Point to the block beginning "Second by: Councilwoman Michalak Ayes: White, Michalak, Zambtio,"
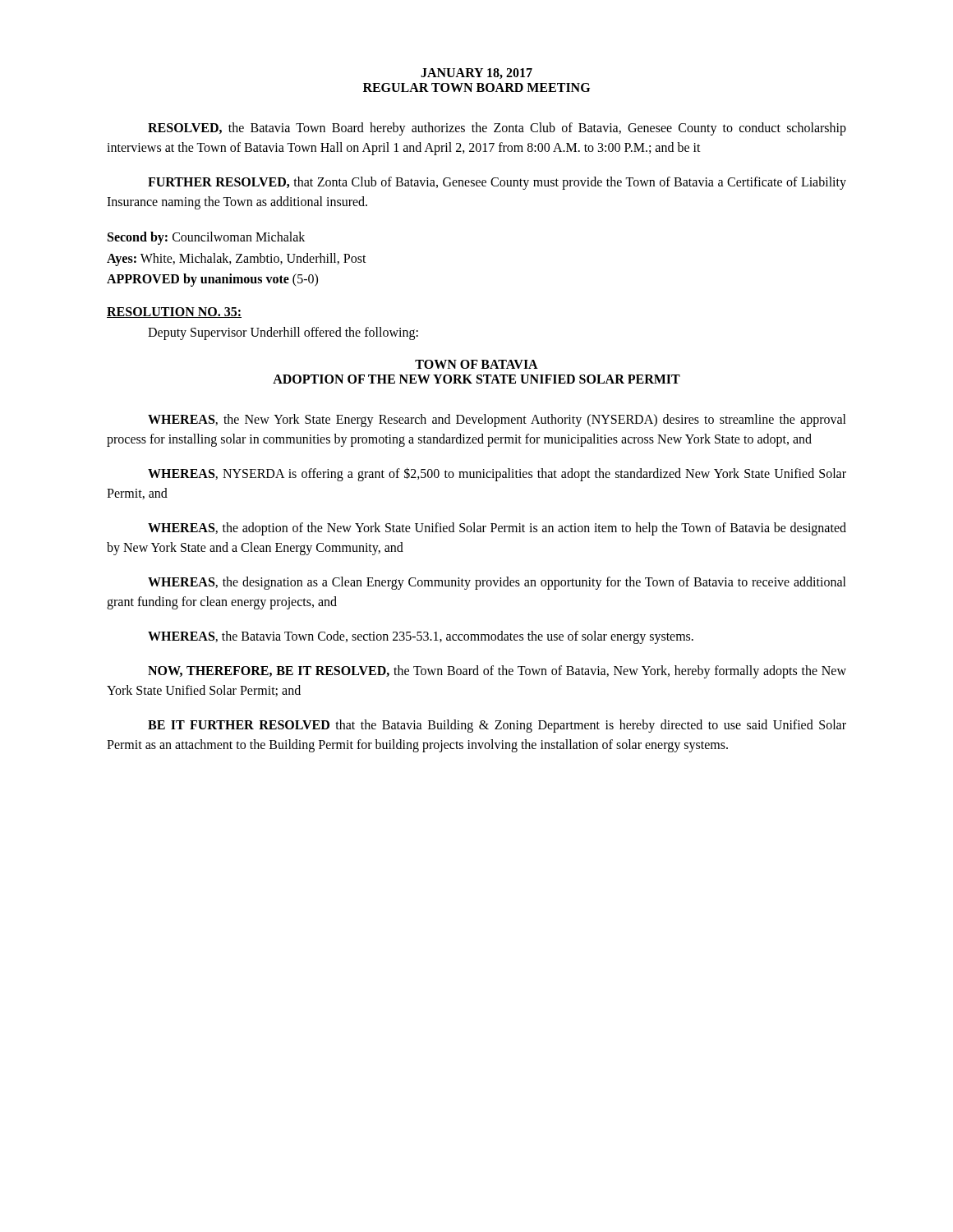953x1232 pixels. (236, 258)
